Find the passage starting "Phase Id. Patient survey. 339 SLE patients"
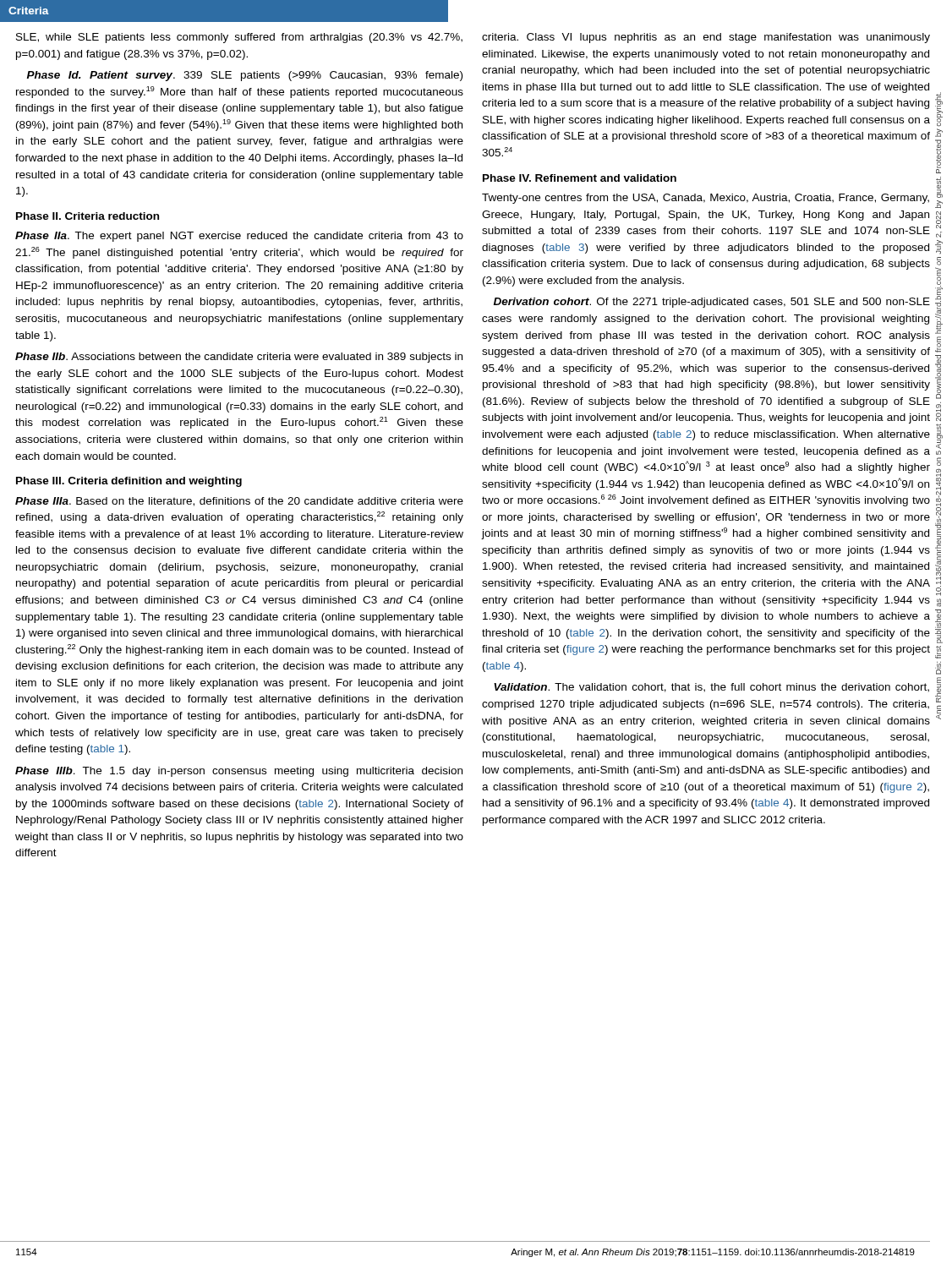952x1268 pixels. (239, 133)
